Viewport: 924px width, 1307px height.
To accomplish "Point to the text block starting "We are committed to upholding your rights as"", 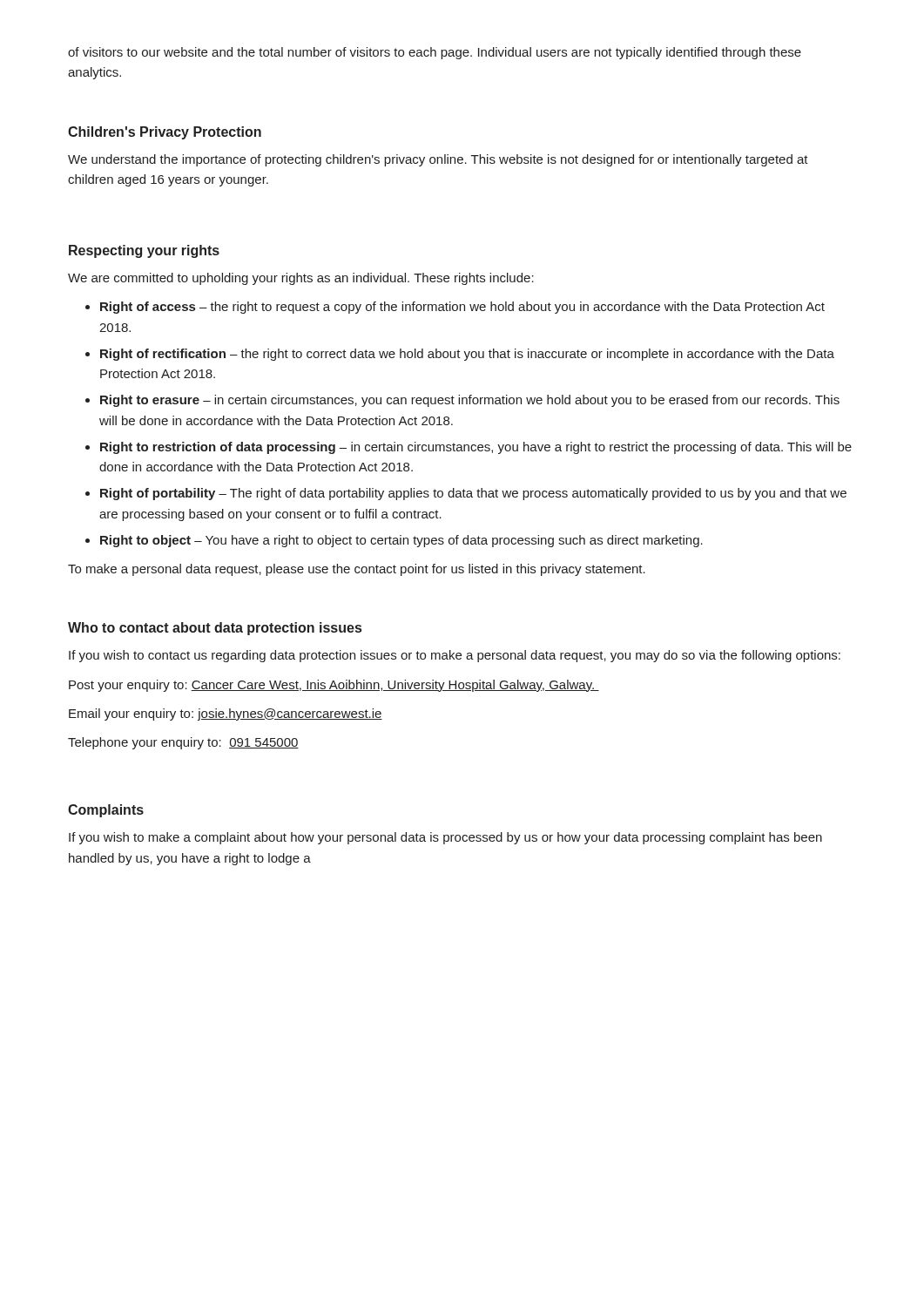I will pos(301,278).
